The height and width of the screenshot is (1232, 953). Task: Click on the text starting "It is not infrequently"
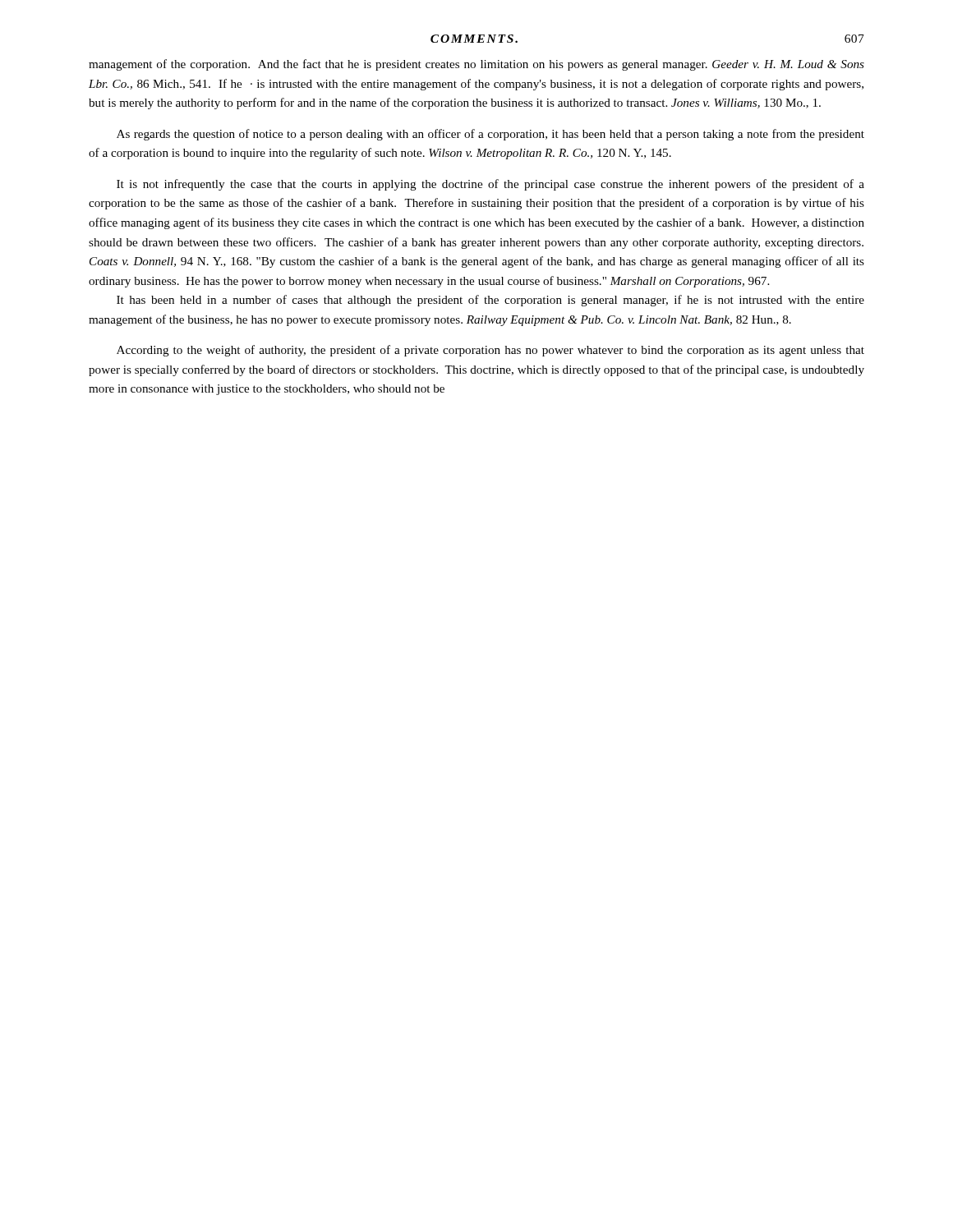pos(476,251)
